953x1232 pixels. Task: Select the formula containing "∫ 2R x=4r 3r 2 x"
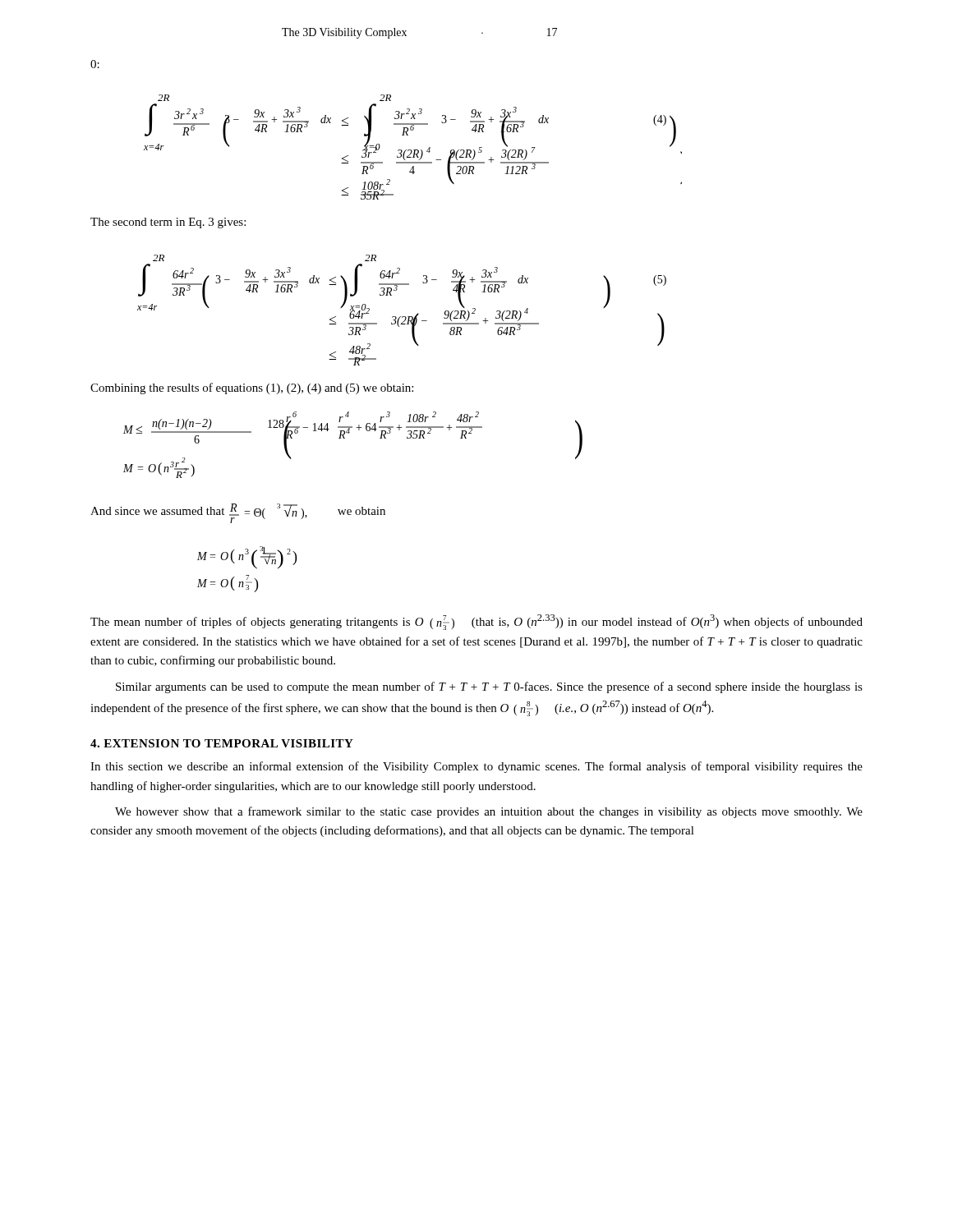pyautogui.click(x=389, y=140)
